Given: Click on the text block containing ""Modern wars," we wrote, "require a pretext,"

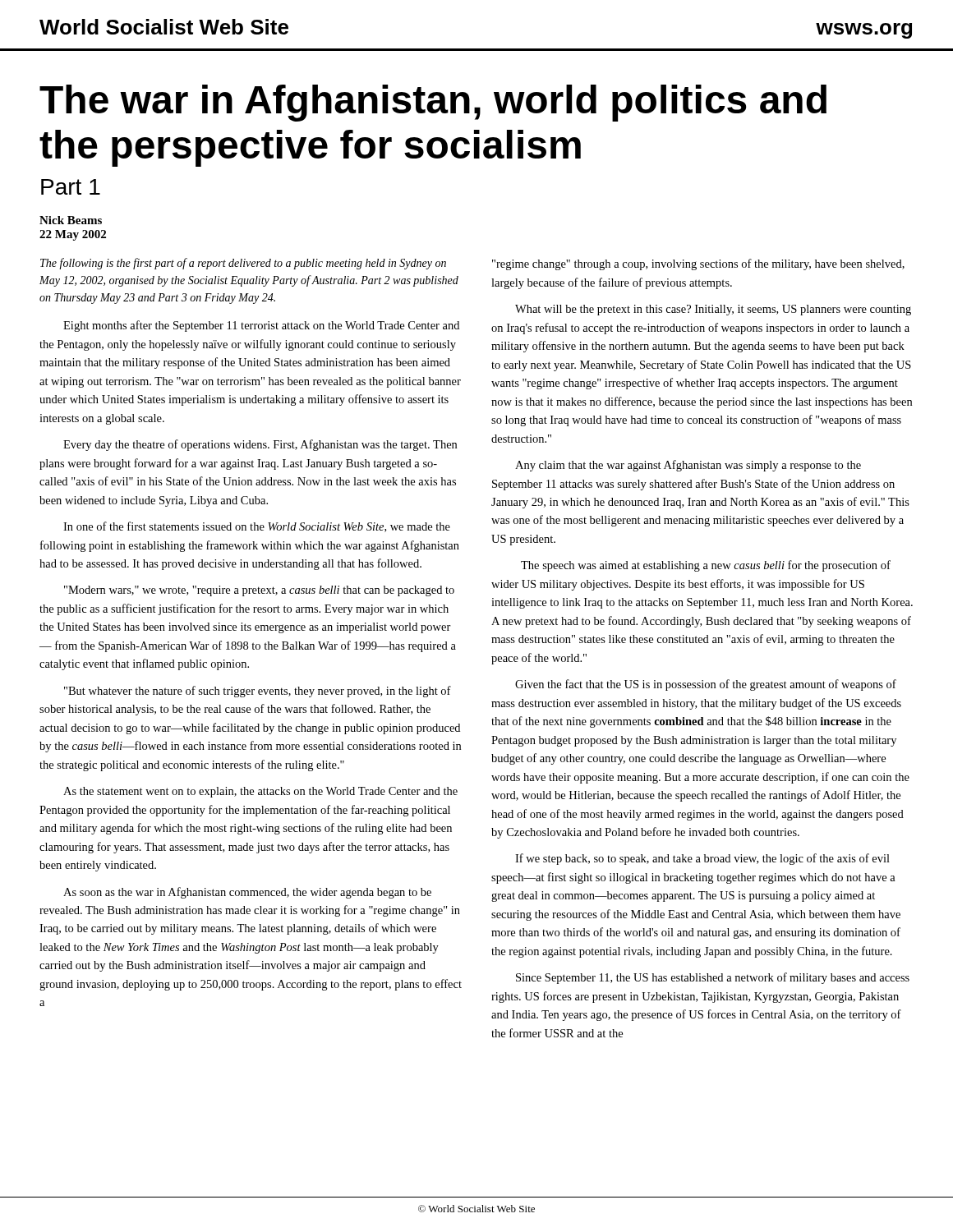Looking at the screenshot, I should pos(248,627).
